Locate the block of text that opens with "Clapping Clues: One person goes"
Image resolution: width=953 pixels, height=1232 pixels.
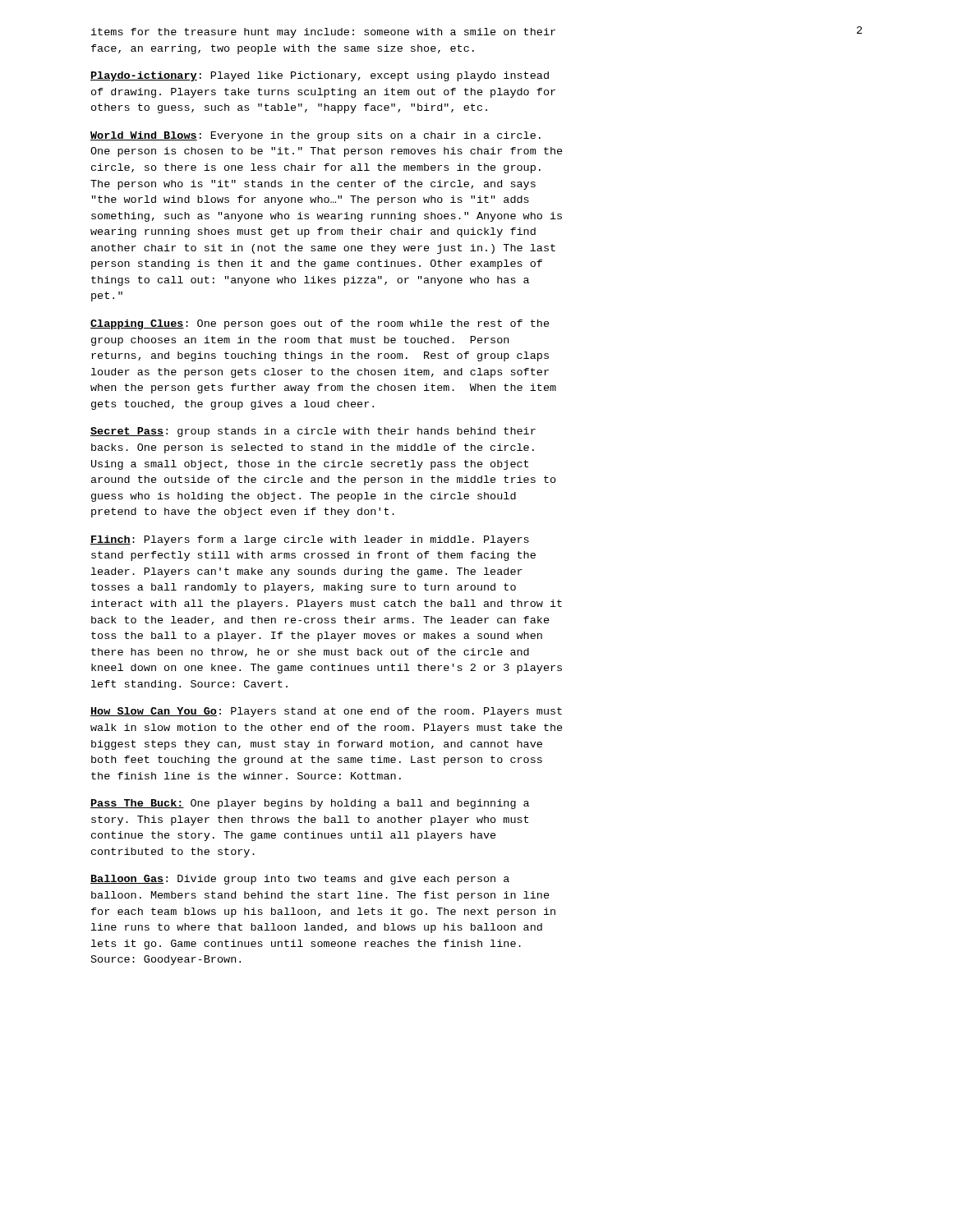tap(323, 364)
